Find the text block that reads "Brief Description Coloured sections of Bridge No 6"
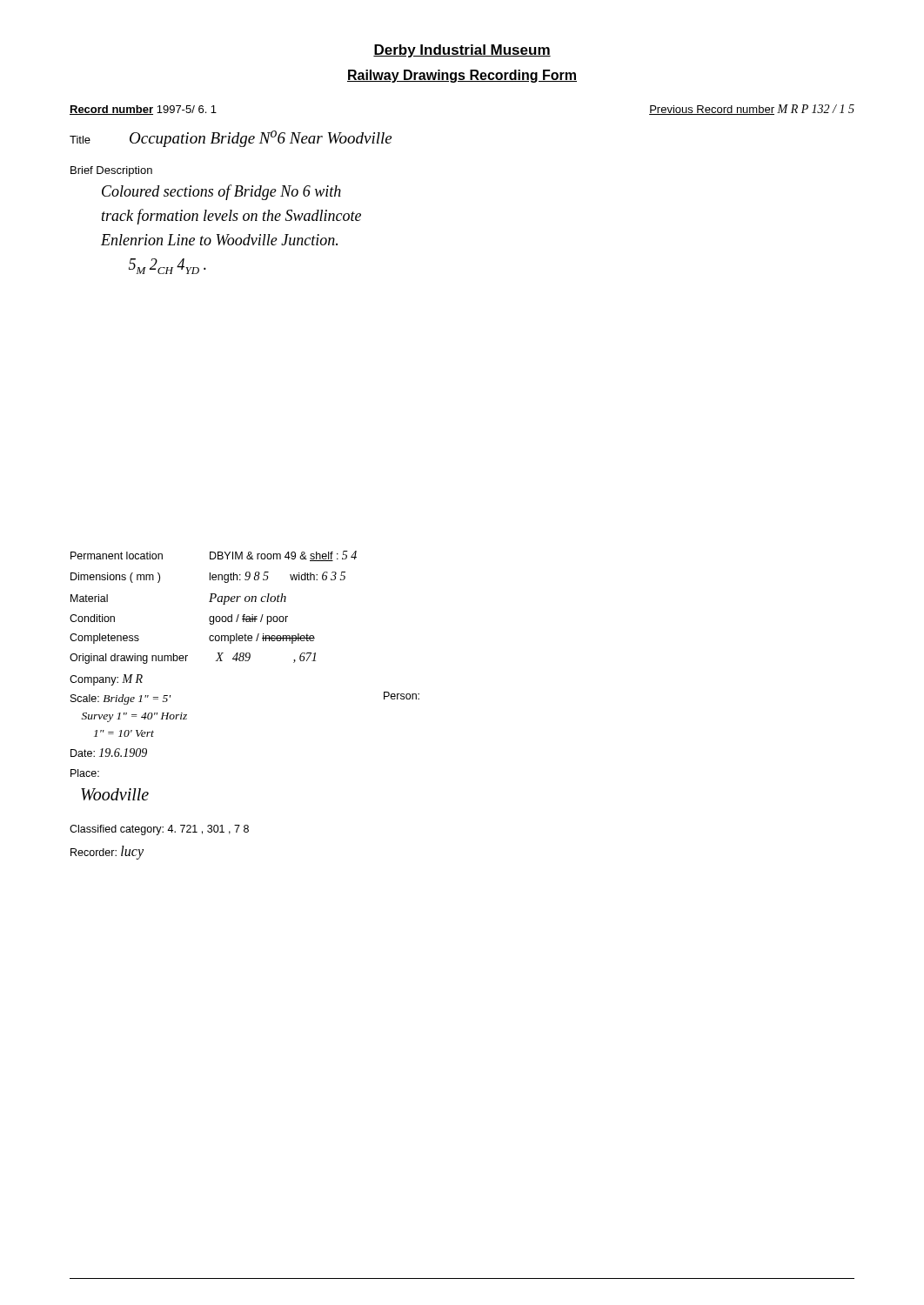This screenshot has height=1305, width=924. 111,171
